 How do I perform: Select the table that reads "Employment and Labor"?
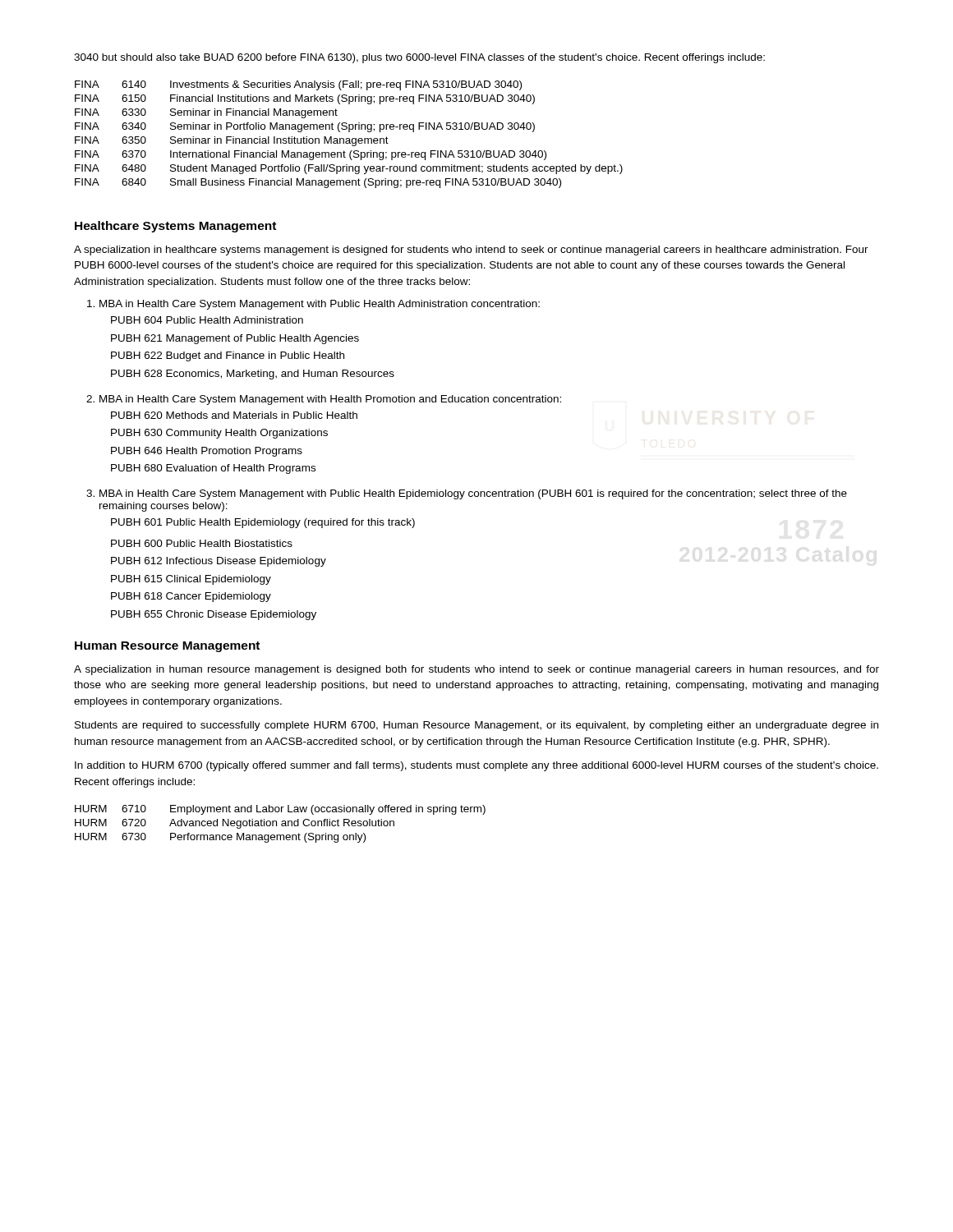[x=476, y=822]
